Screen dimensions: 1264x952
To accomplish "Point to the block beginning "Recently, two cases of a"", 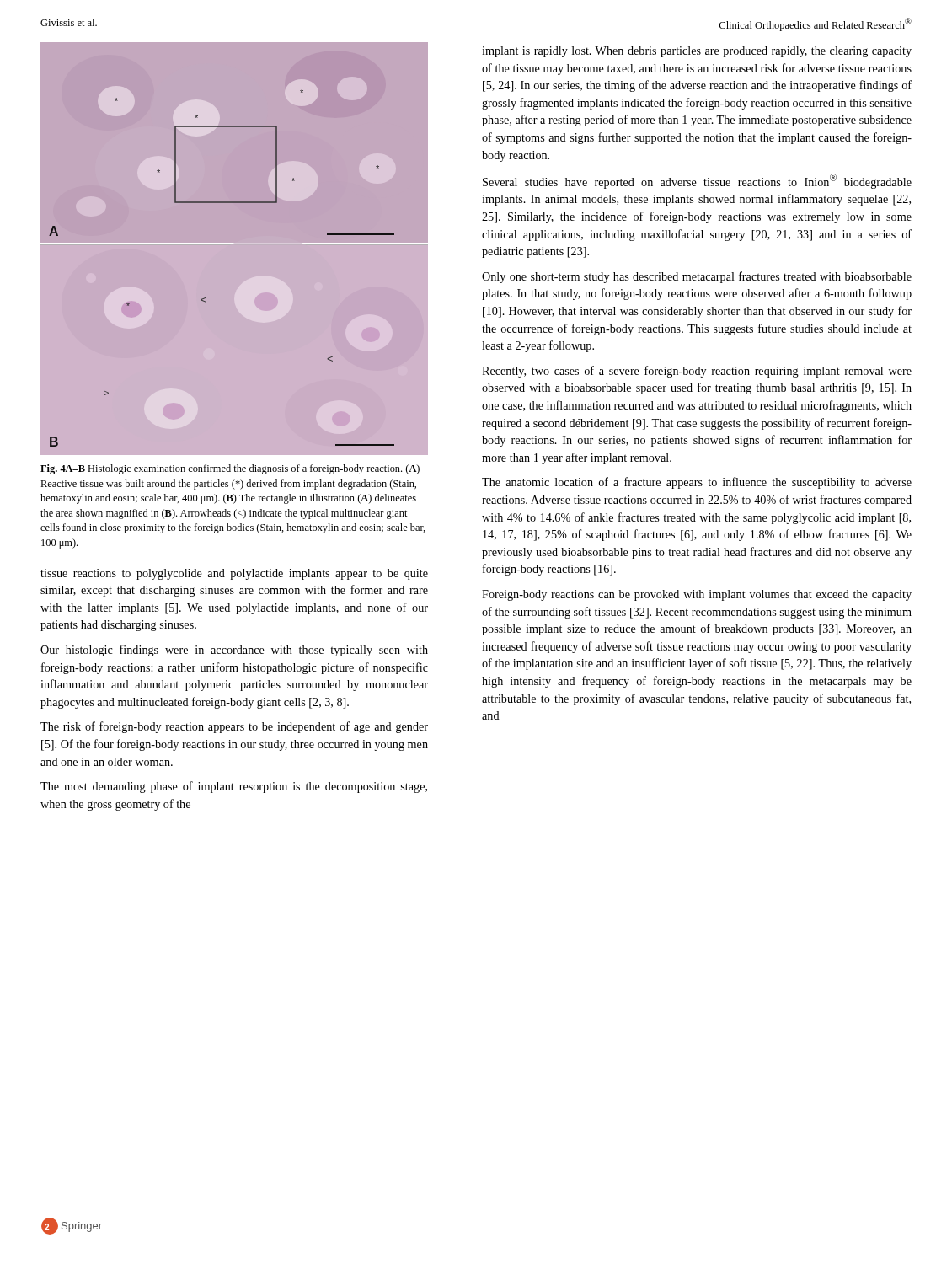I will [697, 414].
